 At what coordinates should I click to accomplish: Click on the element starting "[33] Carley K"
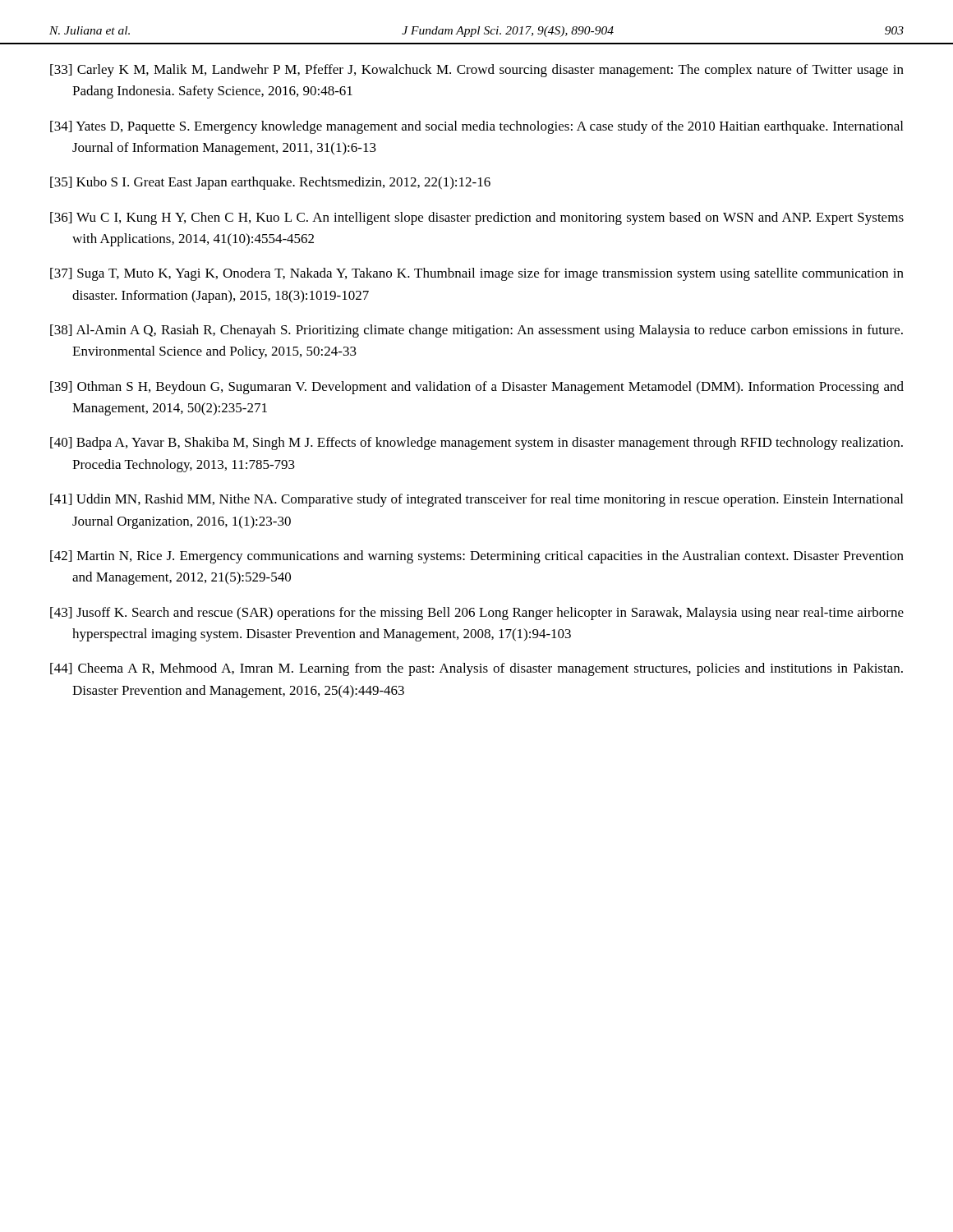(476, 80)
